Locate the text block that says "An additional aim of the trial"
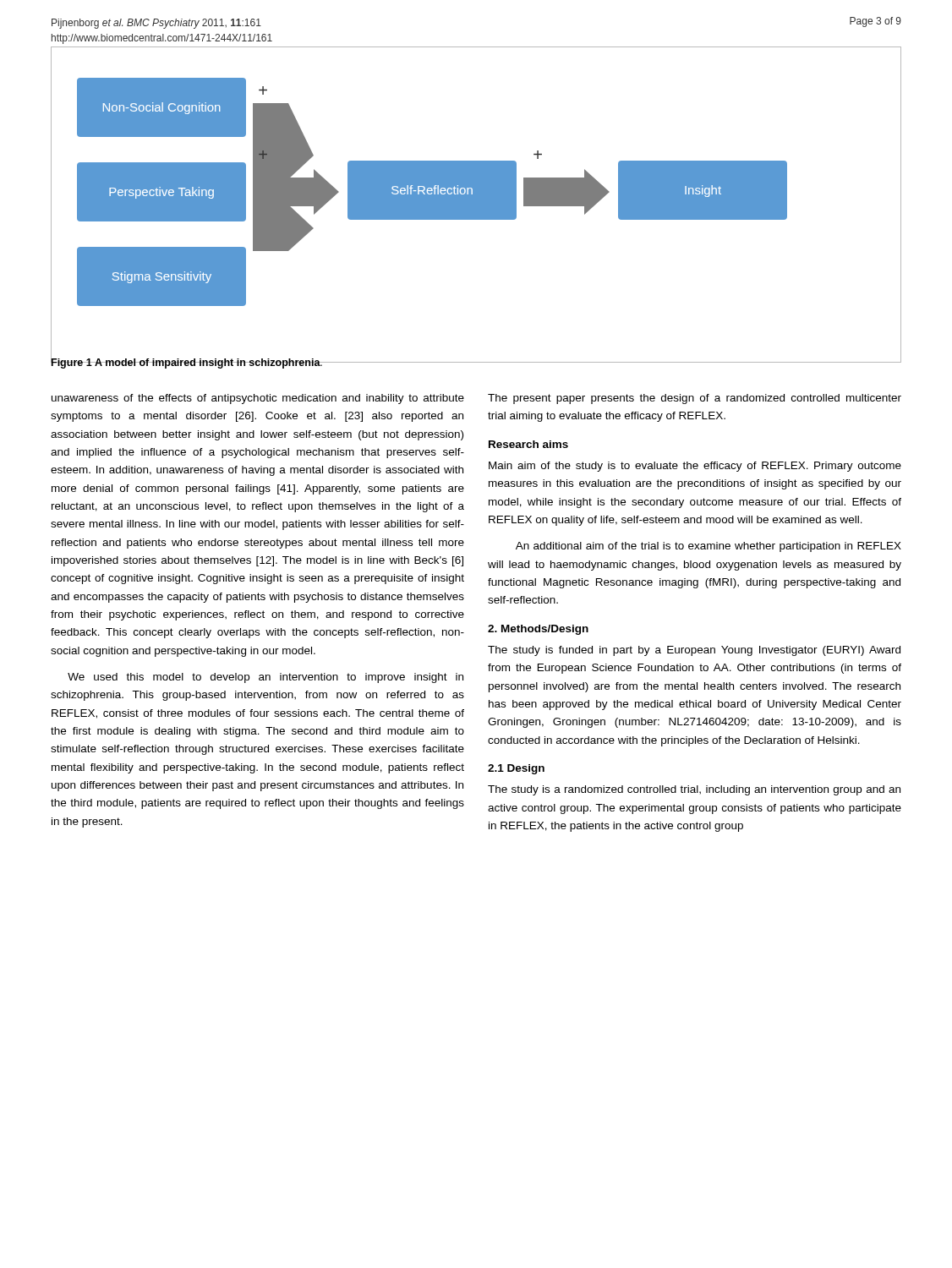Image resolution: width=952 pixels, height=1268 pixels. point(695,573)
